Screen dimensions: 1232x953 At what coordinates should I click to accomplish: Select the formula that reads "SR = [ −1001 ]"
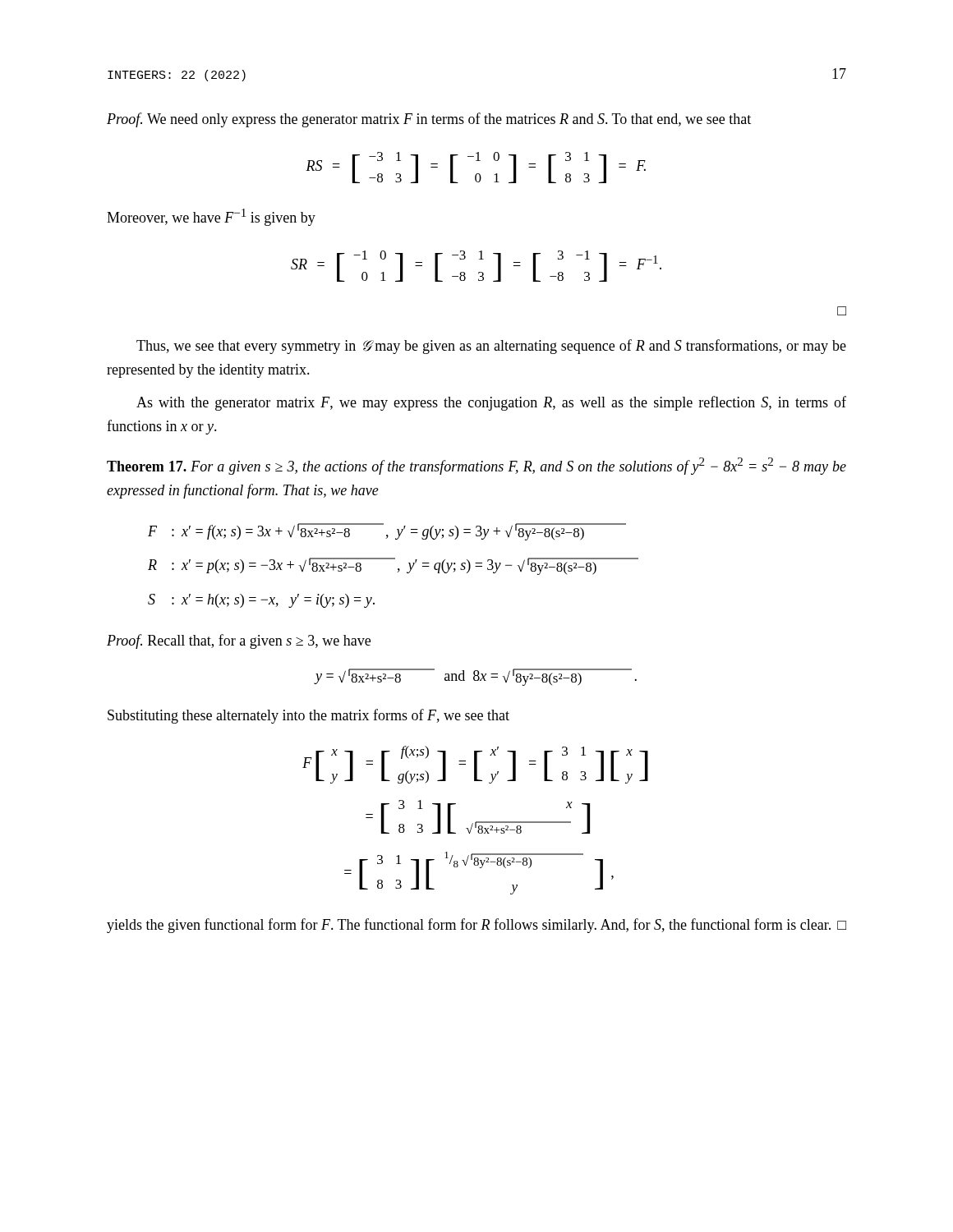476,266
